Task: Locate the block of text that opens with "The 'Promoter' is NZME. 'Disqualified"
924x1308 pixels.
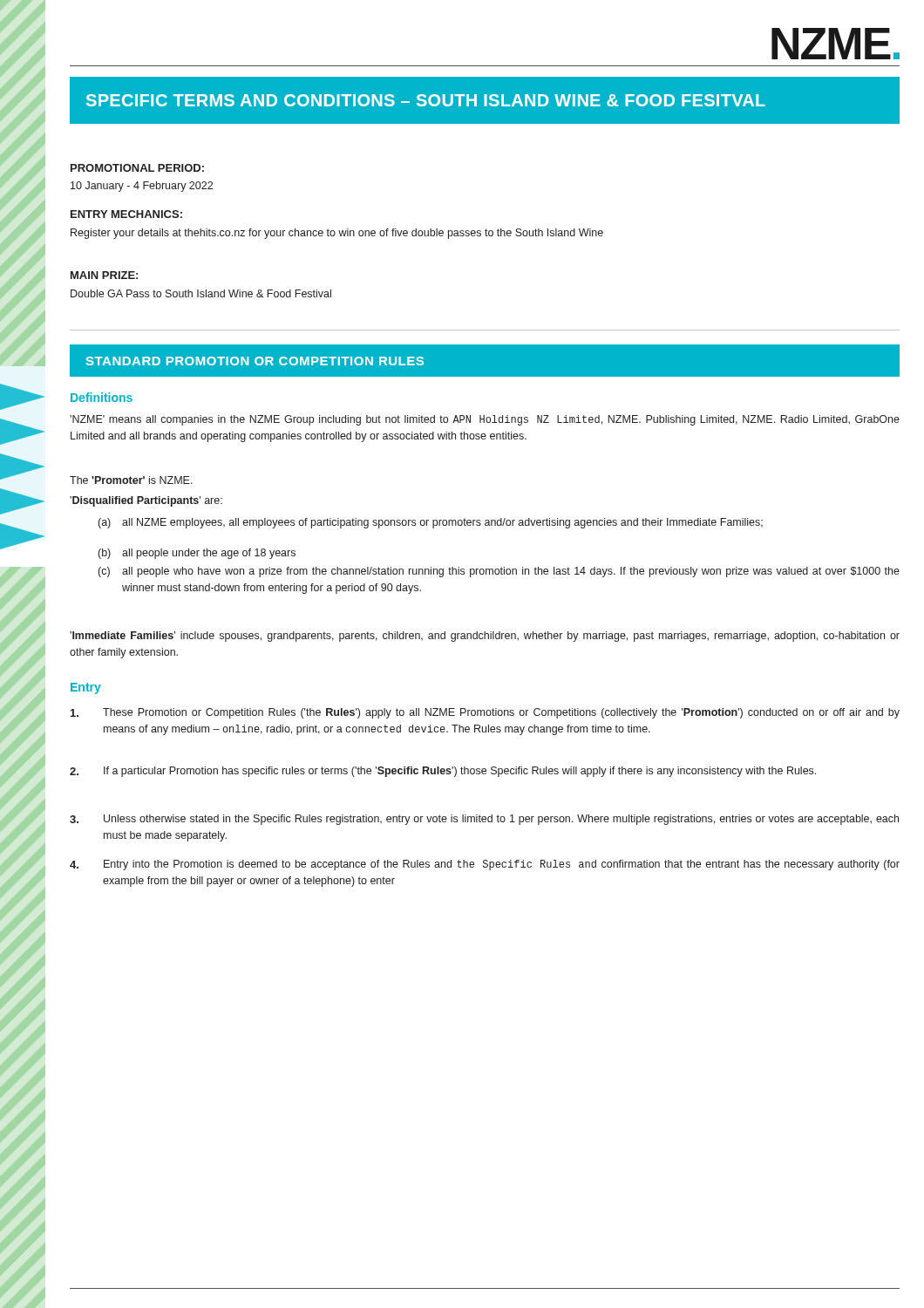Action: tap(131, 480)
